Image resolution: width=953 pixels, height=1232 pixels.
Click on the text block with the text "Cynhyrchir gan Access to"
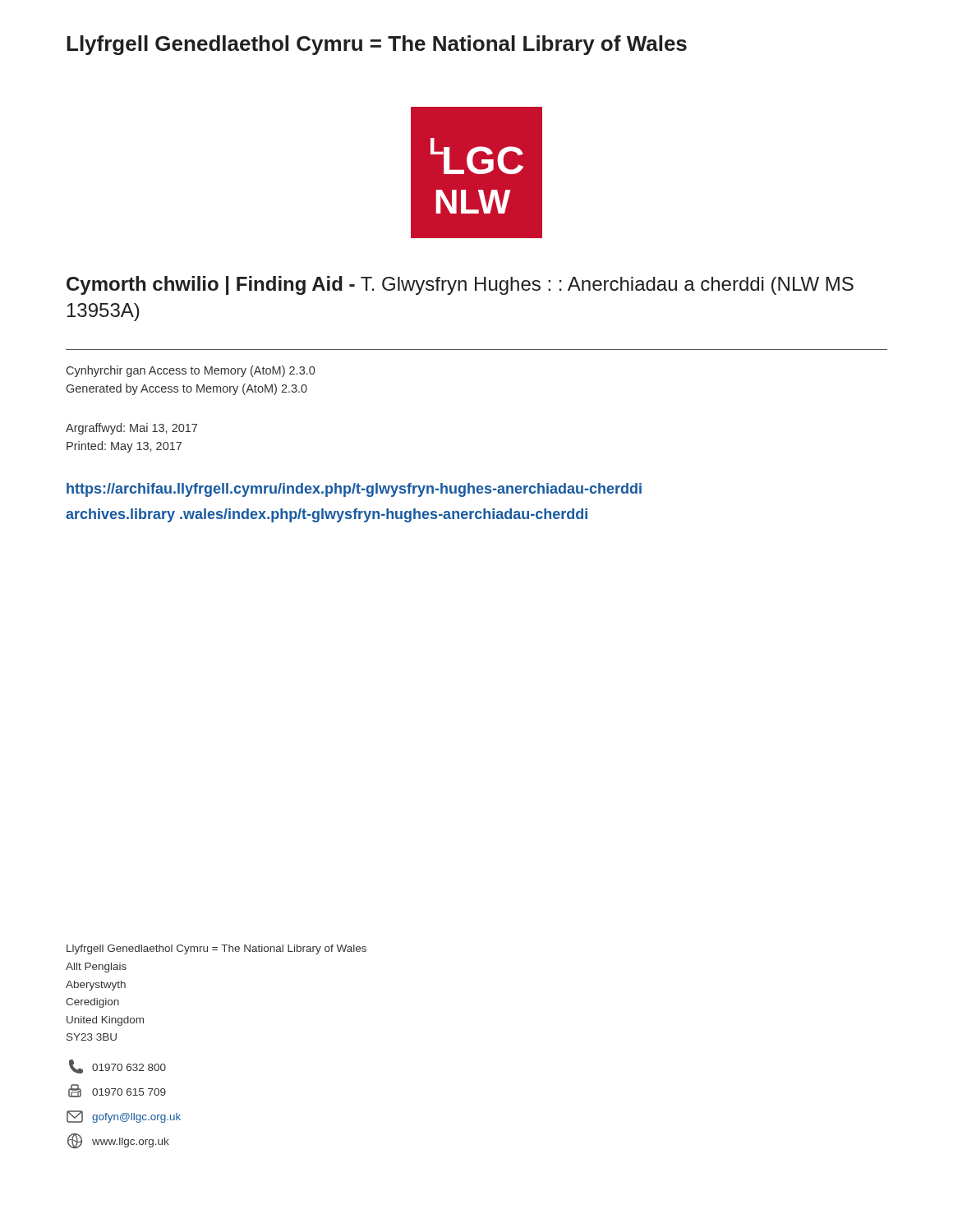click(191, 371)
